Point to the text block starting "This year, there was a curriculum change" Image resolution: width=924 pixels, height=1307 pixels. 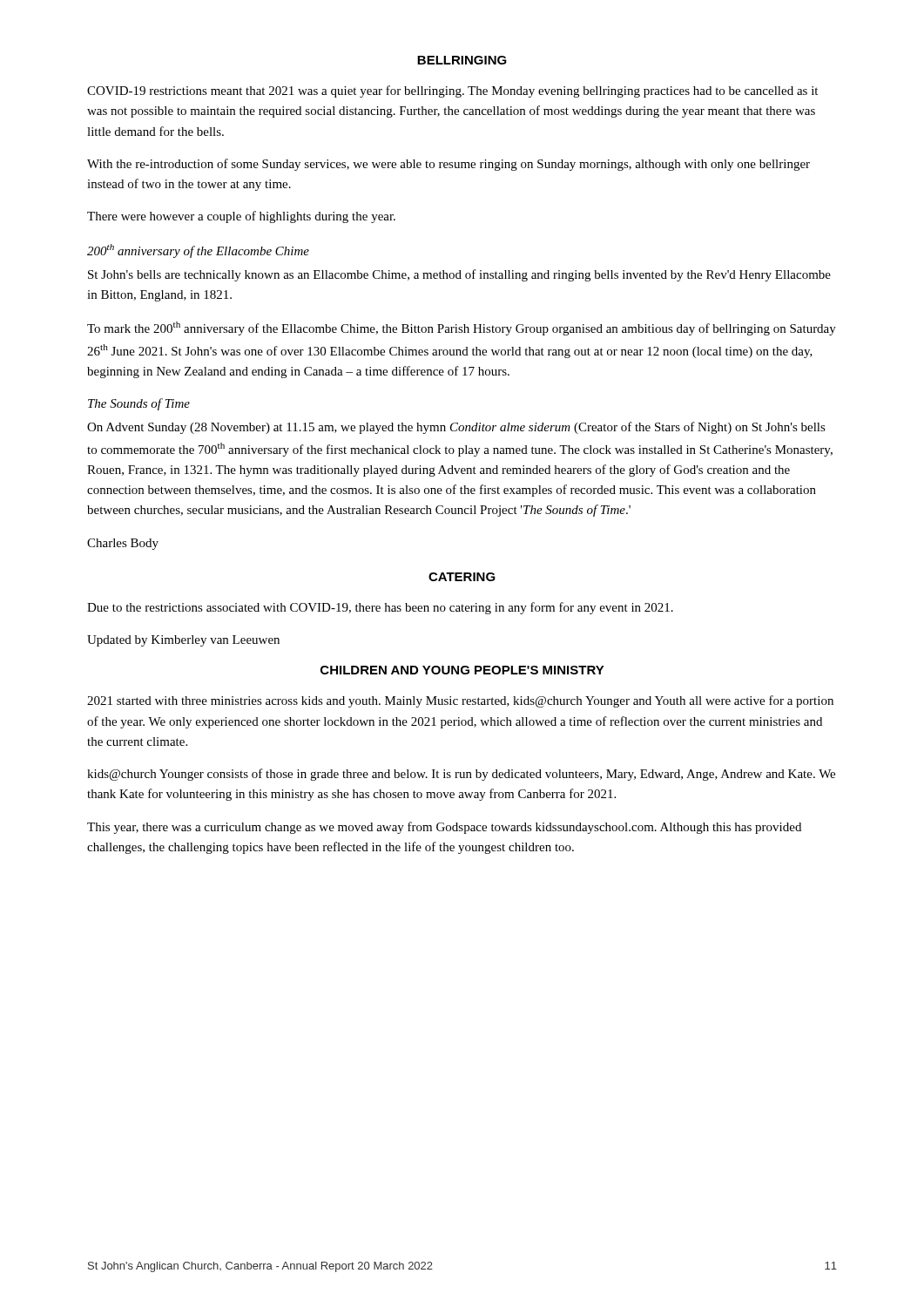click(444, 837)
